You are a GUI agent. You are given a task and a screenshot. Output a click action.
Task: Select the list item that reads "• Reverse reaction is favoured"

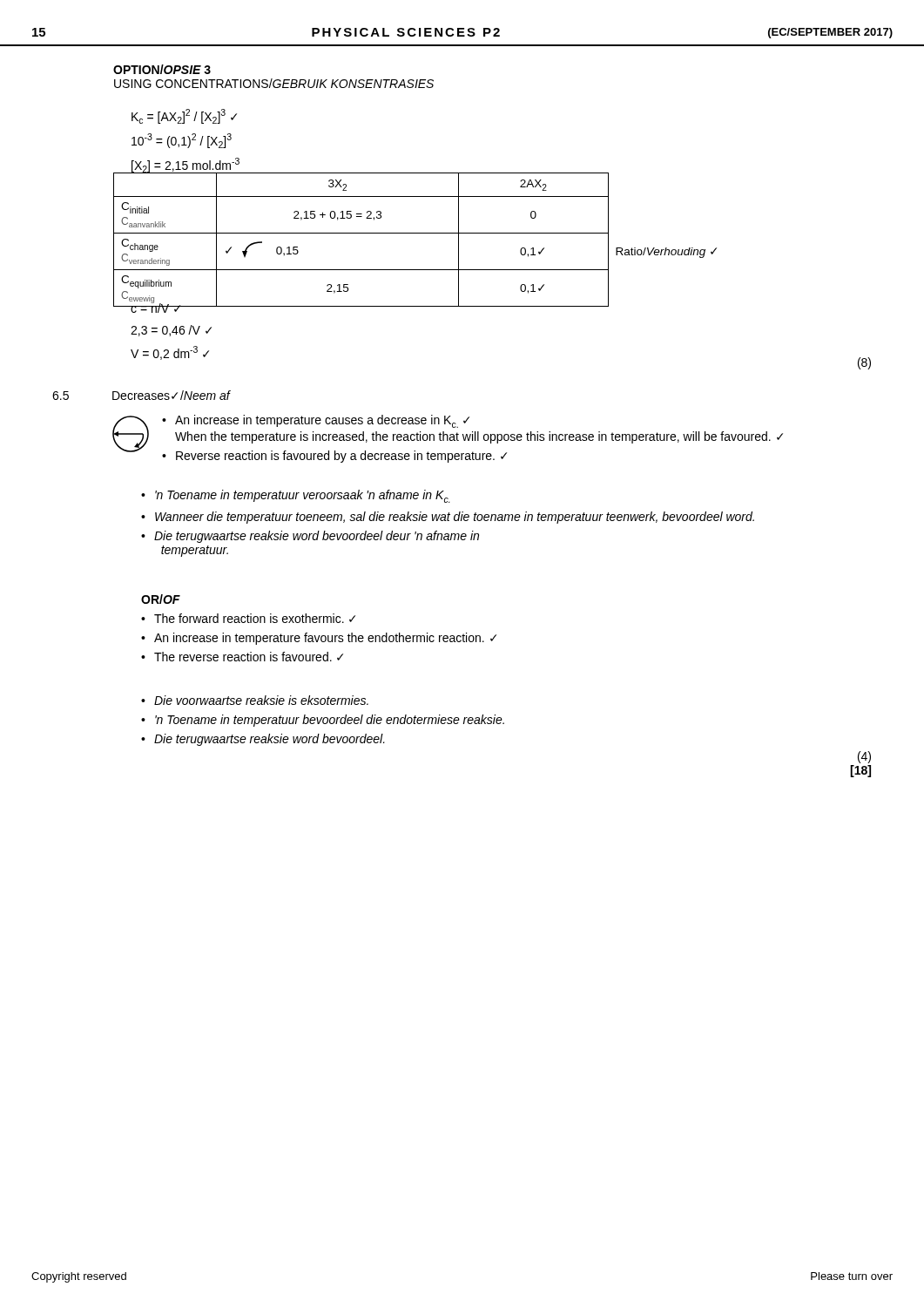coord(336,456)
